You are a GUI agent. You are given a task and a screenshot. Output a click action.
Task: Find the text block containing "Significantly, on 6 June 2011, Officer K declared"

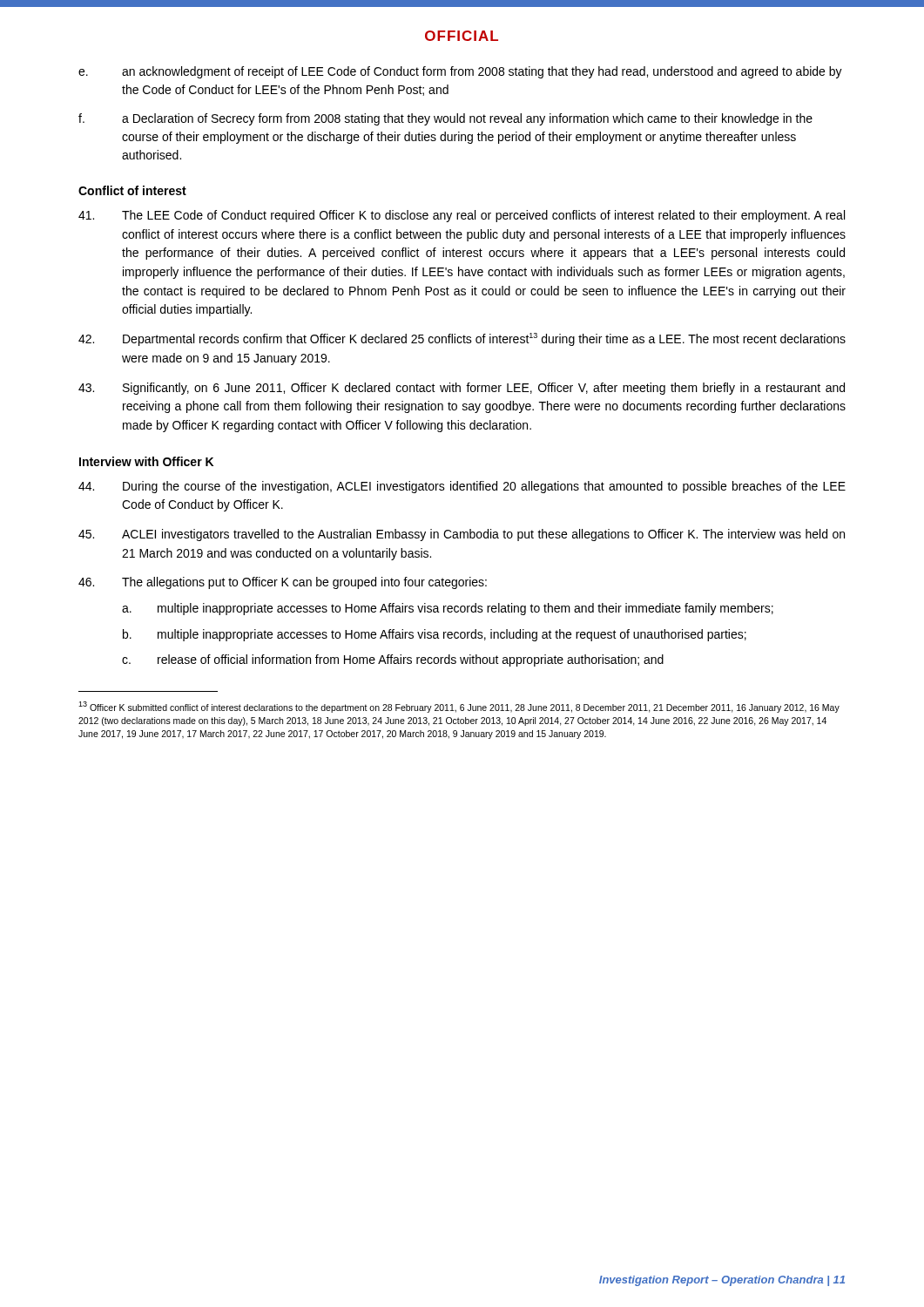[462, 407]
